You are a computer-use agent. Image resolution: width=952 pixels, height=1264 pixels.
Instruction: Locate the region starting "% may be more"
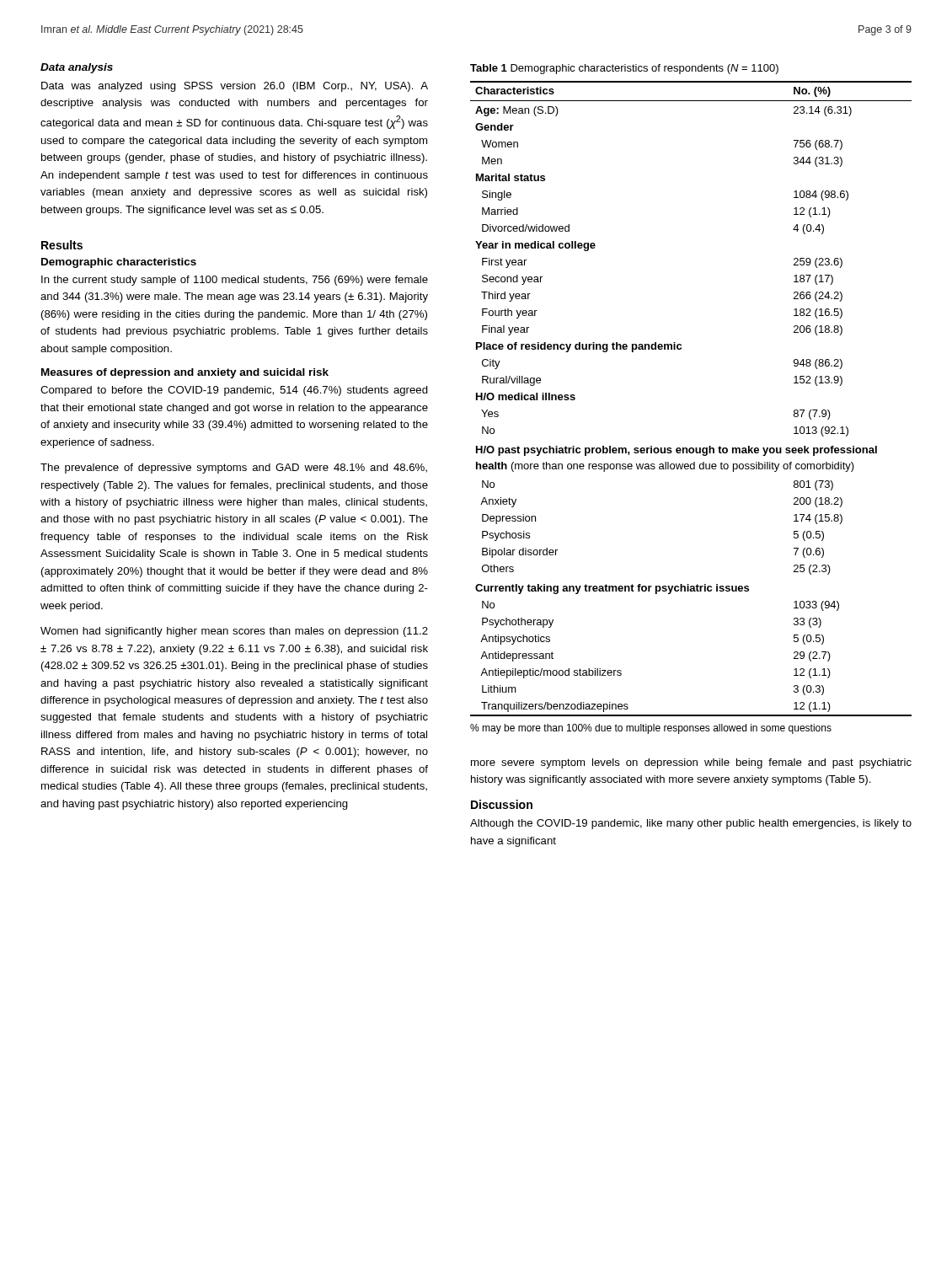point(651,728)
